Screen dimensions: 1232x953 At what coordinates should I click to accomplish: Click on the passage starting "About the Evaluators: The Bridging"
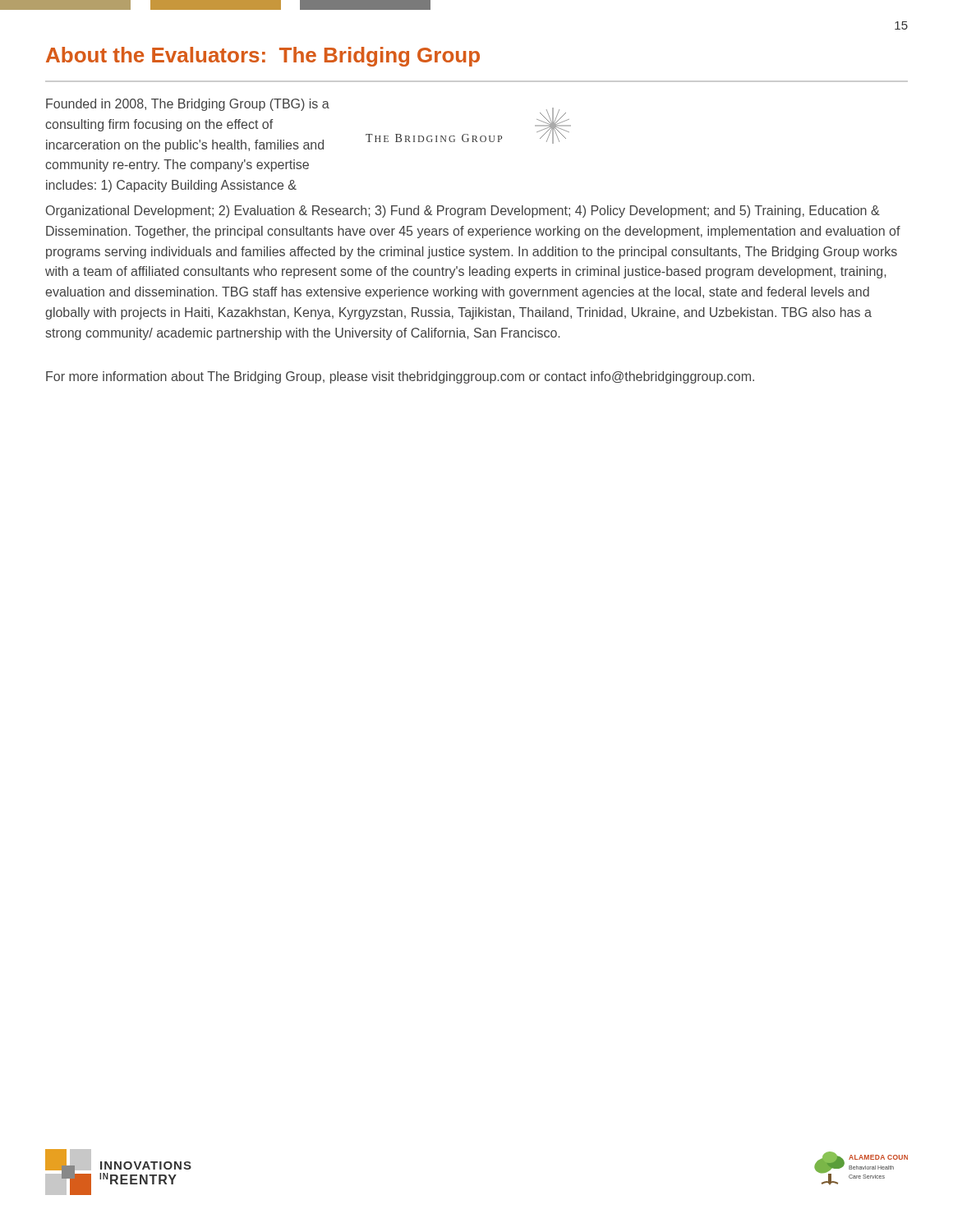pos(476,55)
